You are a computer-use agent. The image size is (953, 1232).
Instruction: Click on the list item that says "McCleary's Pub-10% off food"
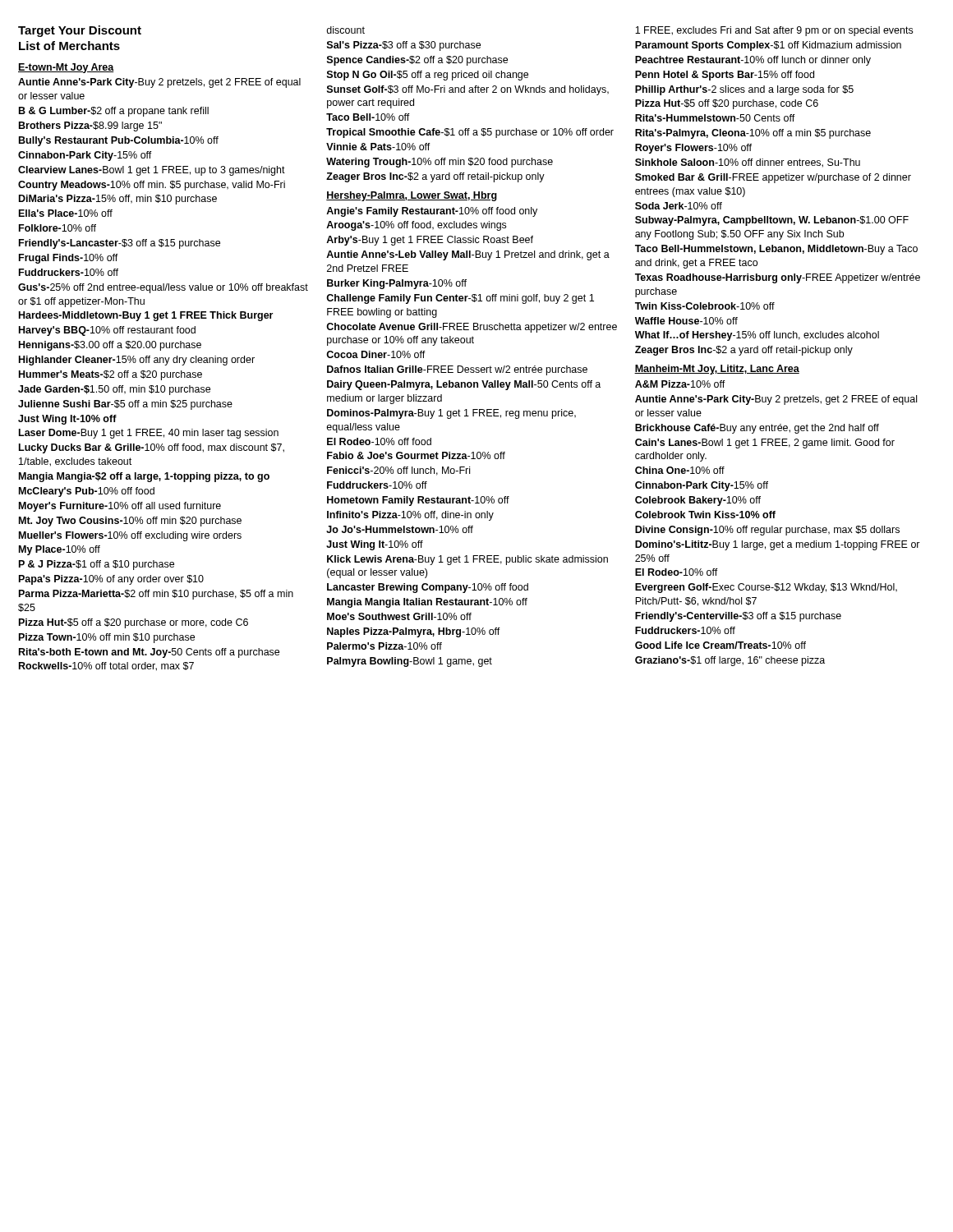pos(164,491)
